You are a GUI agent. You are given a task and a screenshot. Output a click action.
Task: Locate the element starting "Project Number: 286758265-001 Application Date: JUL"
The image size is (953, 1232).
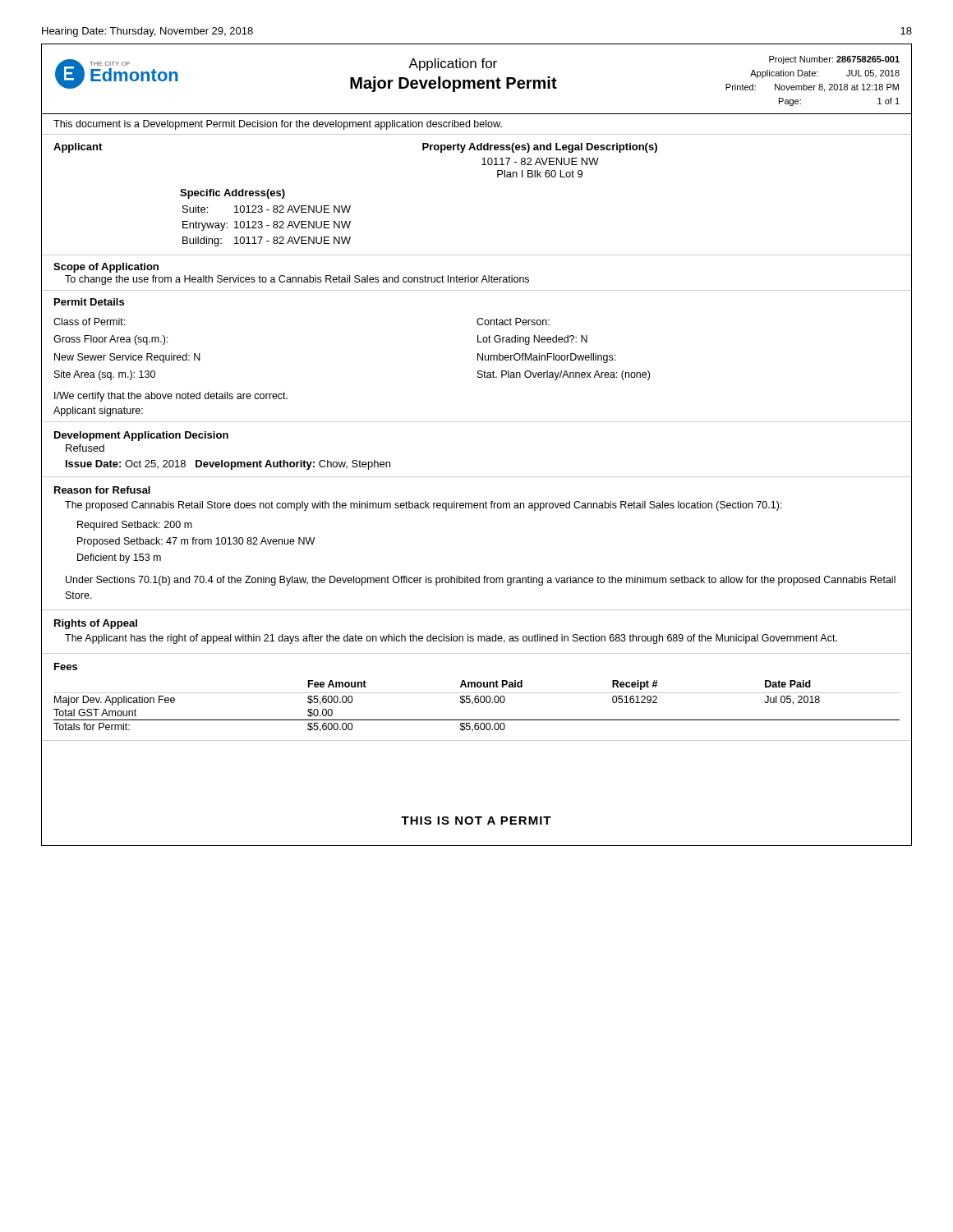point(812,80)
